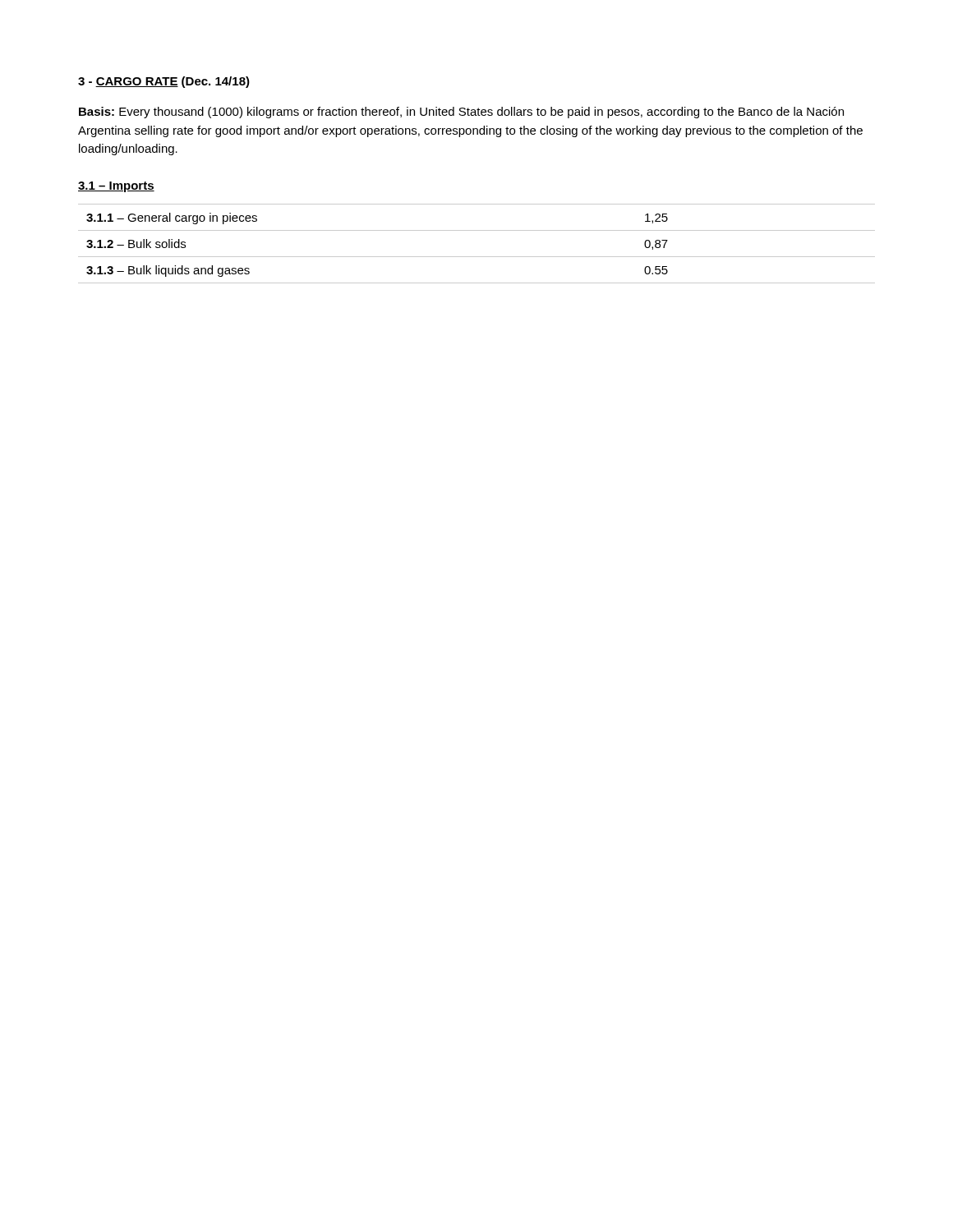The height and width of the screenshot is (1232, 953).
Task: Select the text block that says "Basis: Every thousand (1000) kilograms or fraction thereof,"
Action: pyautogui.click(x=471, y=130)
